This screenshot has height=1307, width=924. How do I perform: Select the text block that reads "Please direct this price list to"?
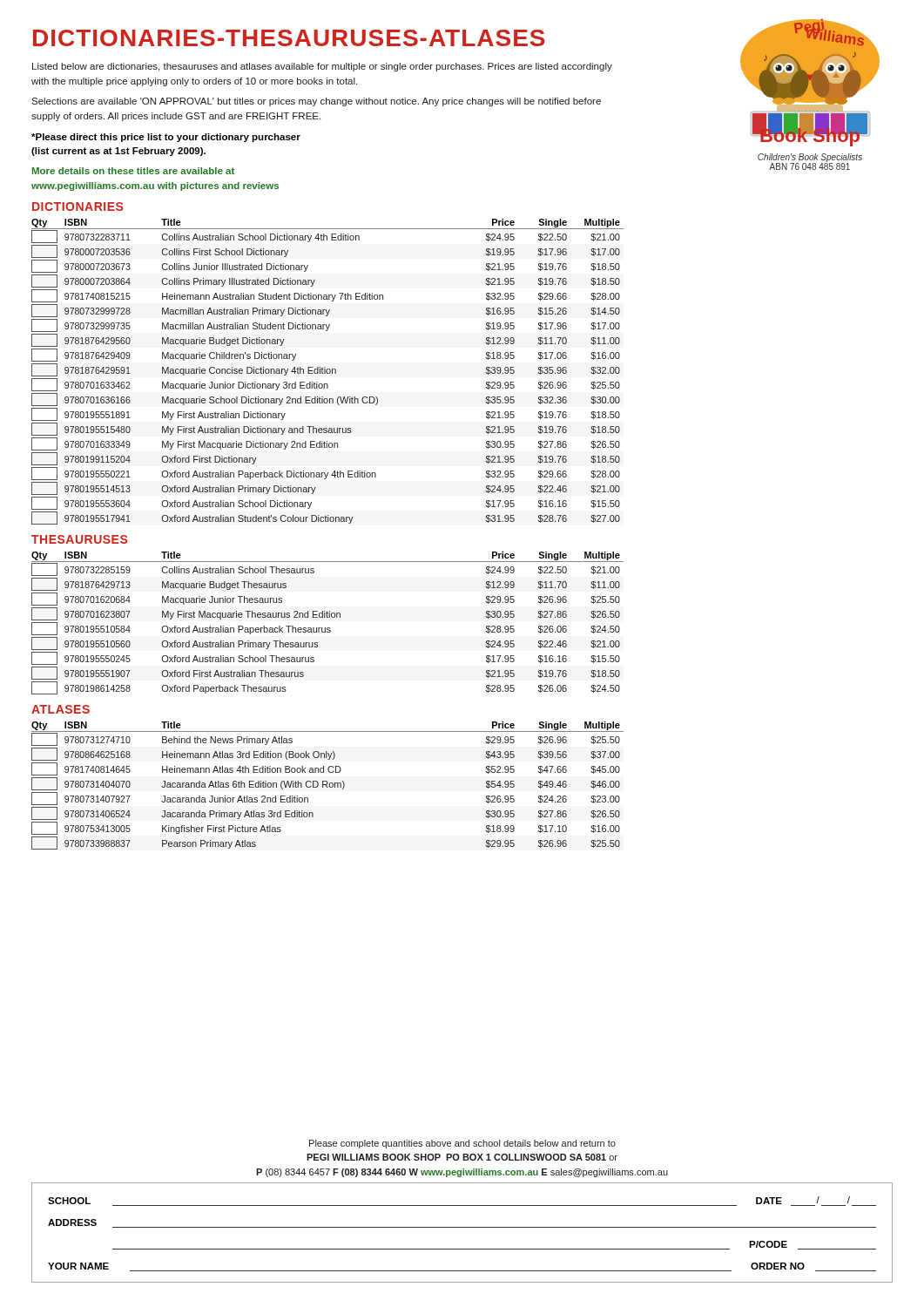pyautogui.click(x=166, y=144)
